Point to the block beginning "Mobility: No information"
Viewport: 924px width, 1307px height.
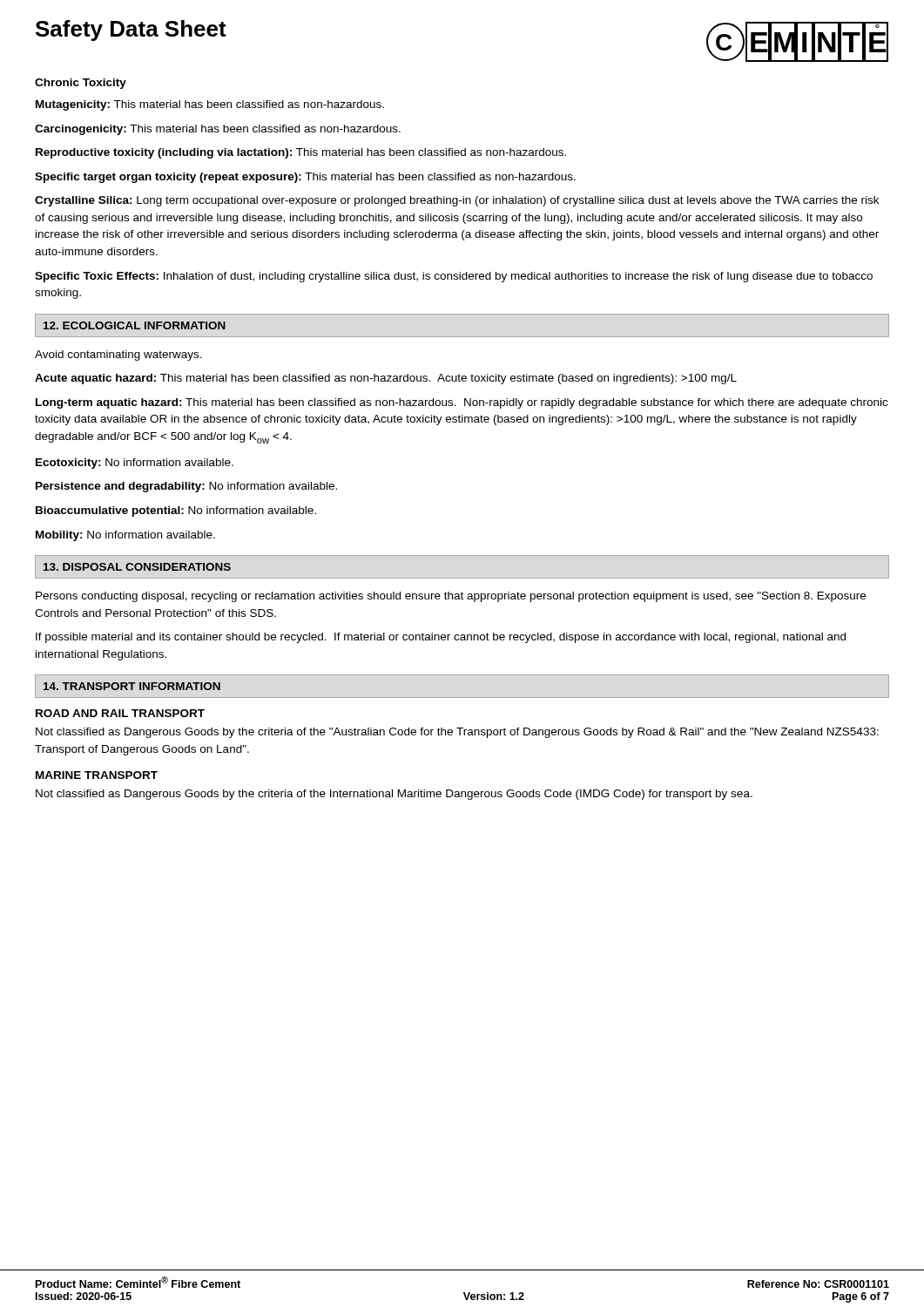[125, 534]
